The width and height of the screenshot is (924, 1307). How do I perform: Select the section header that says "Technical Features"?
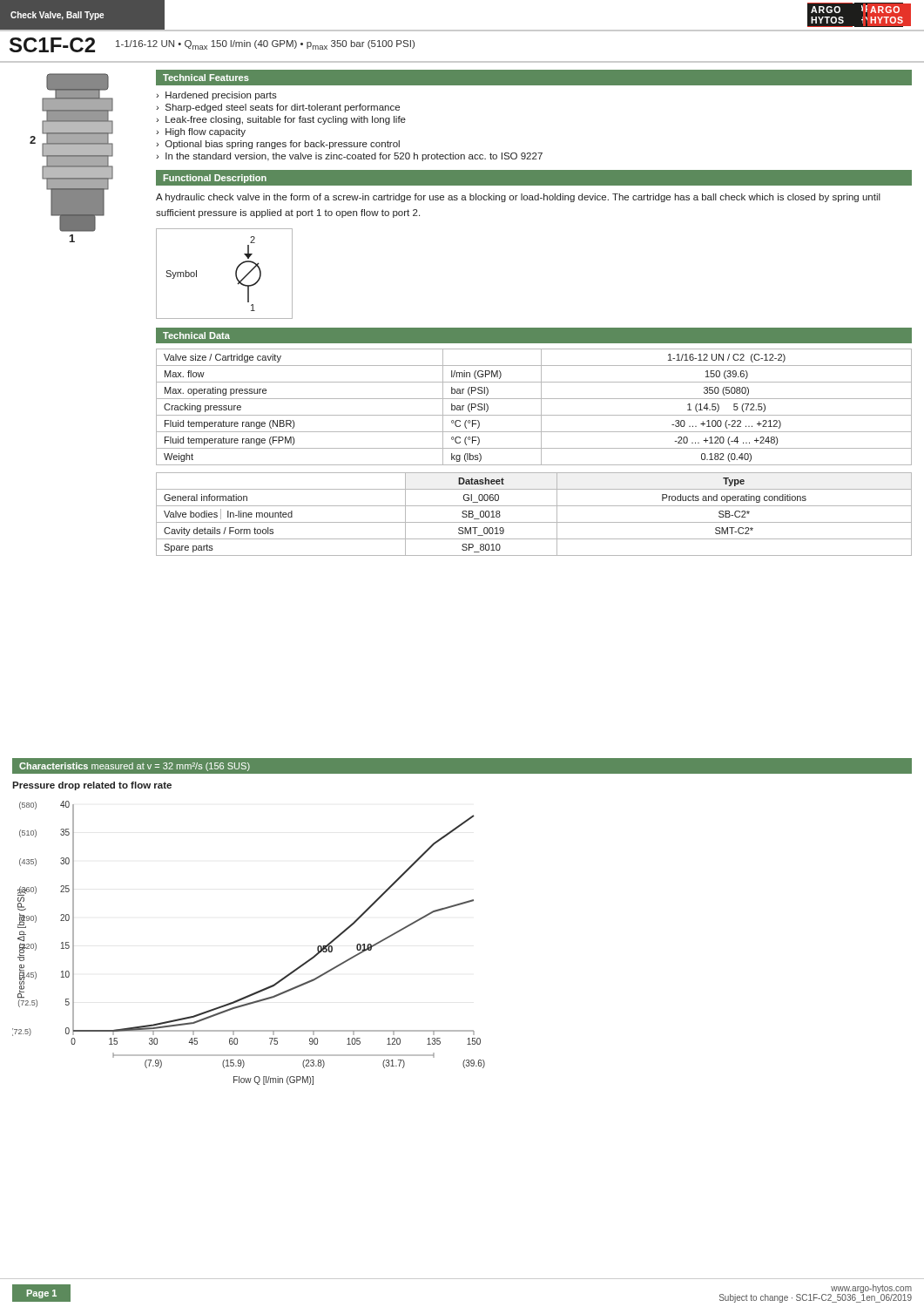(206, 78)
